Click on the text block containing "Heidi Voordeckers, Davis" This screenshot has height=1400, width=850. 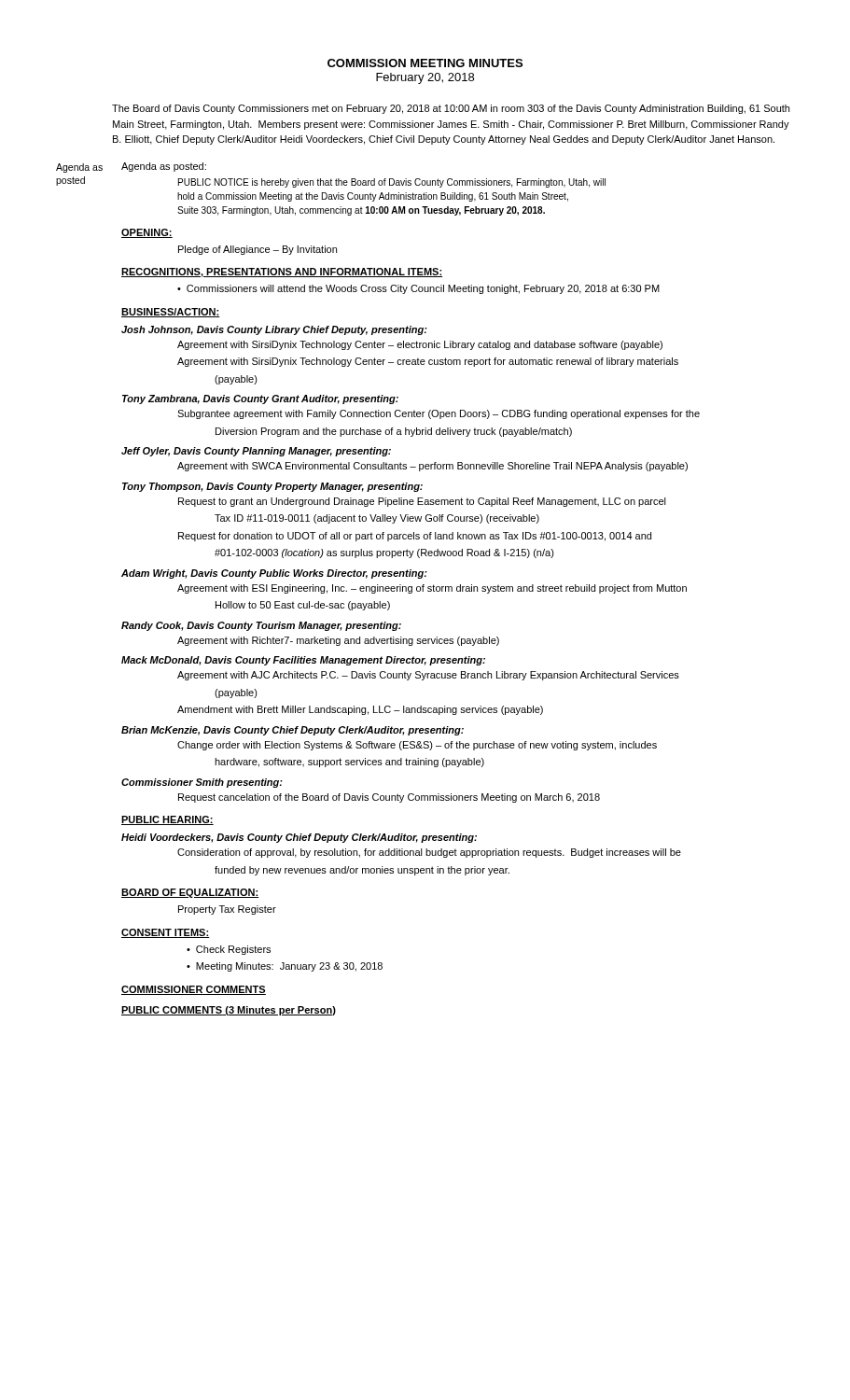point(458,854)
